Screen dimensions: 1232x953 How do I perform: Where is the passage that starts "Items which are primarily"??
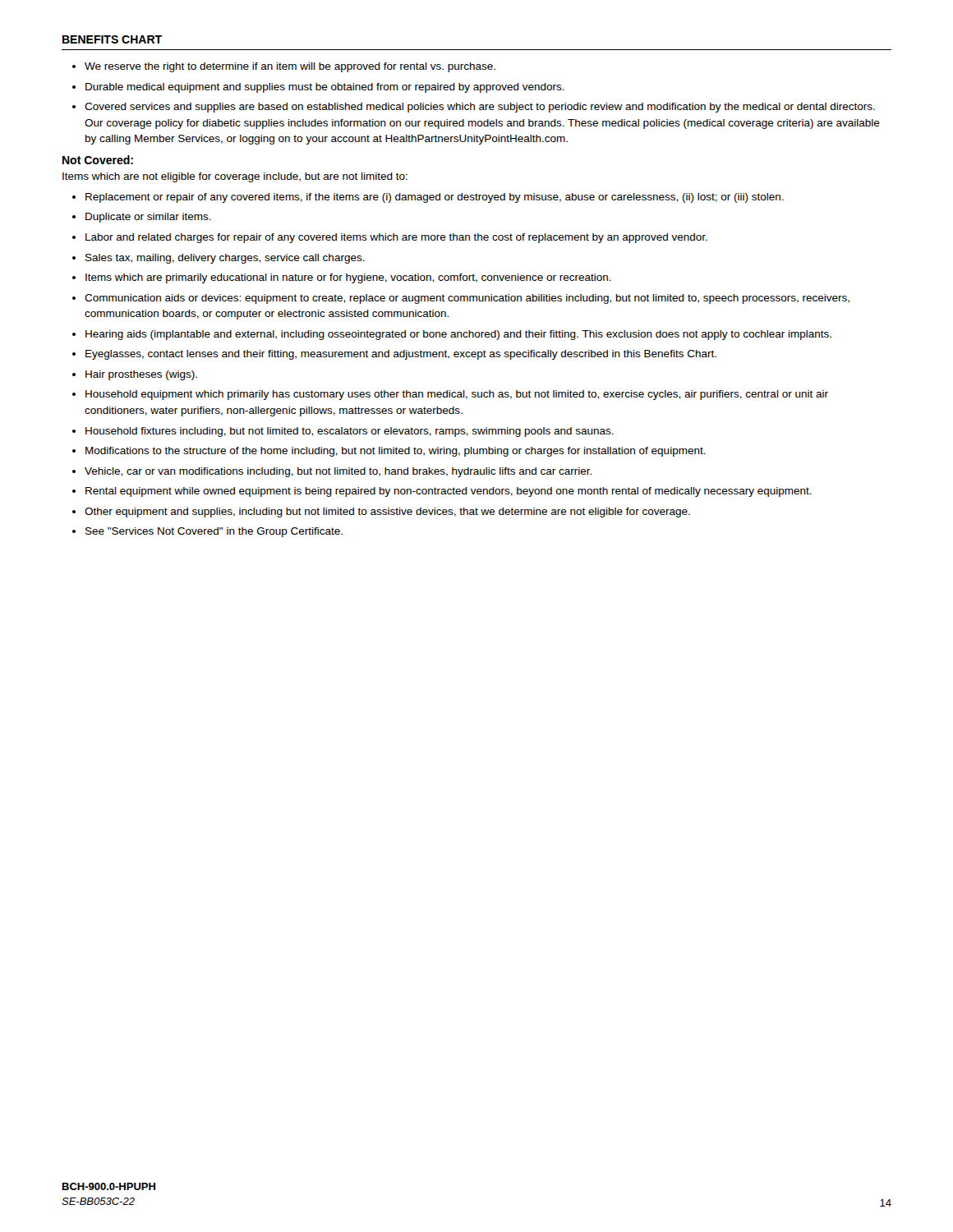(x=348, y=277)
